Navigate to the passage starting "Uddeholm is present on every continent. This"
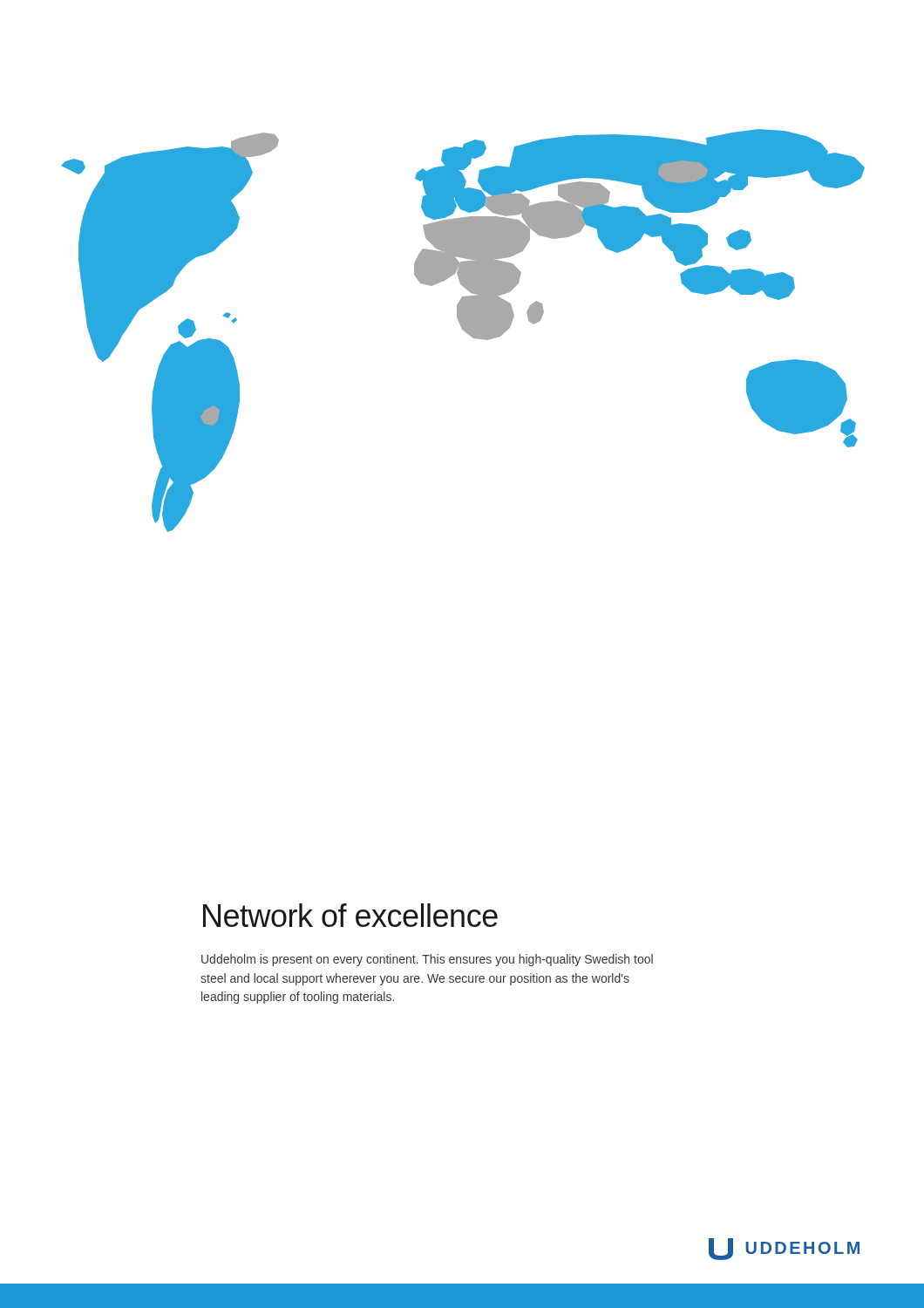Image resolution: width=924 pixels, height=1308 pixels. (x=427, y=978)
